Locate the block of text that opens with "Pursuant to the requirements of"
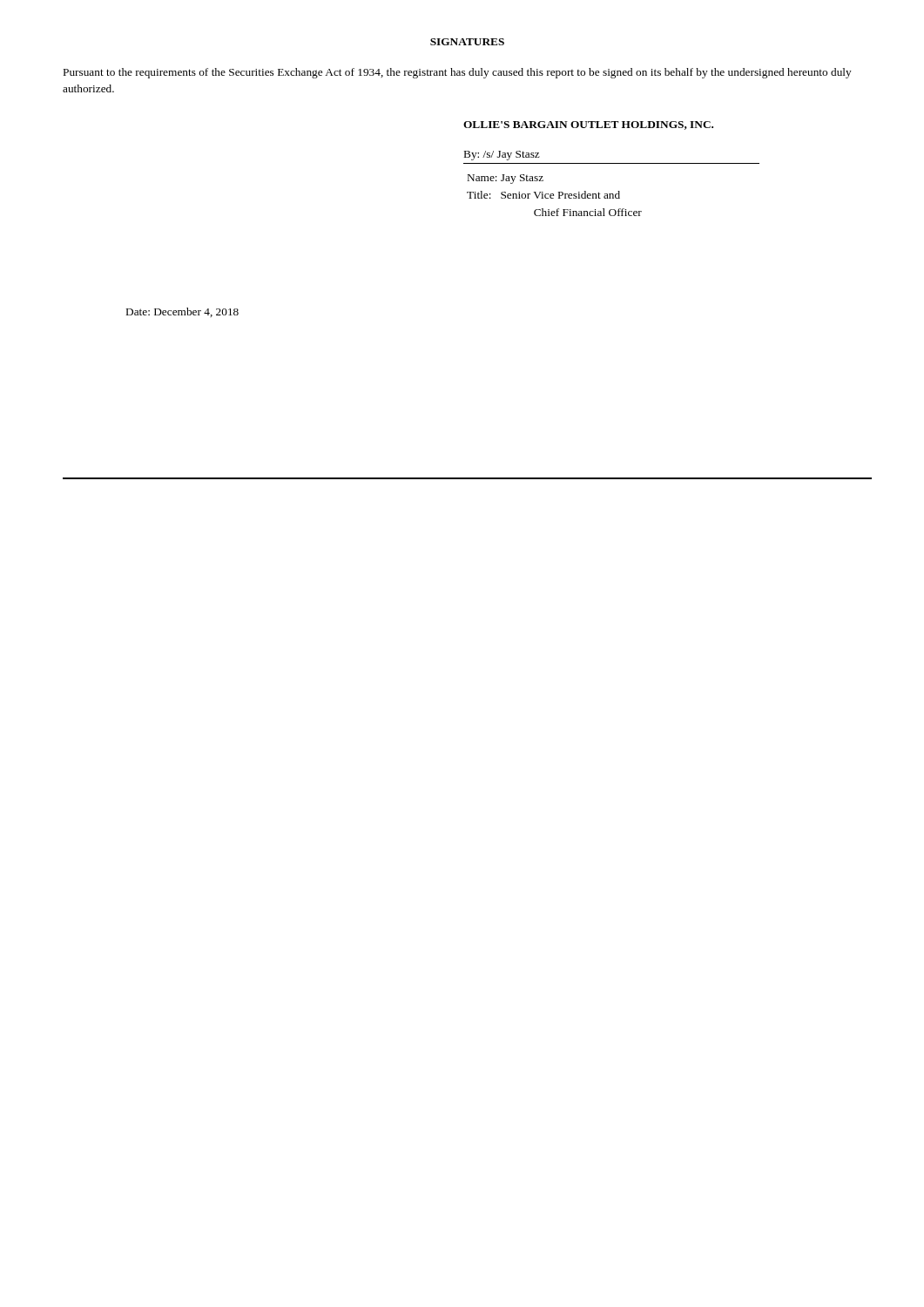The image size is (924, 1307). click(x=457, y=80)
